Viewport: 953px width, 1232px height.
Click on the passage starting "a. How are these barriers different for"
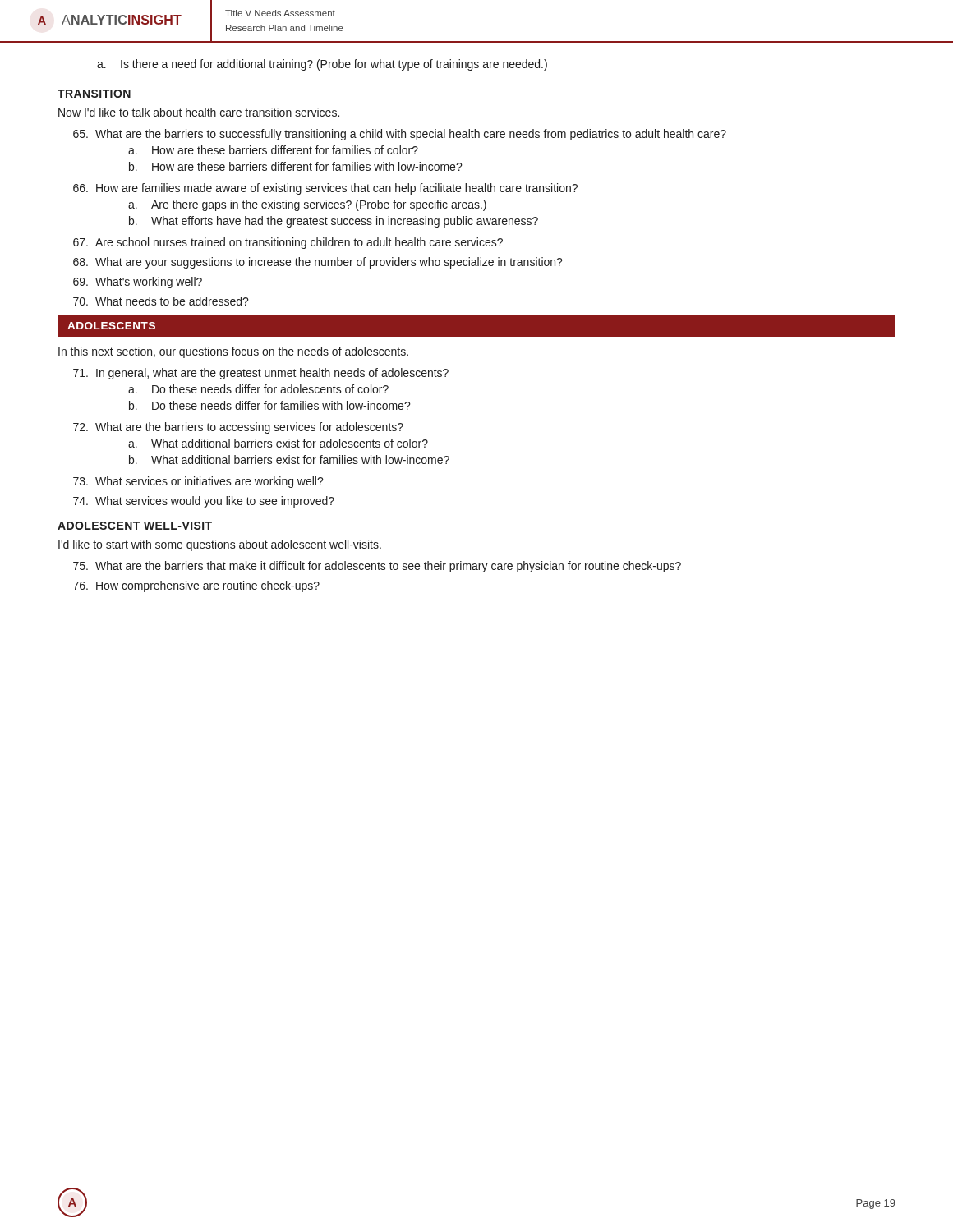273,150
